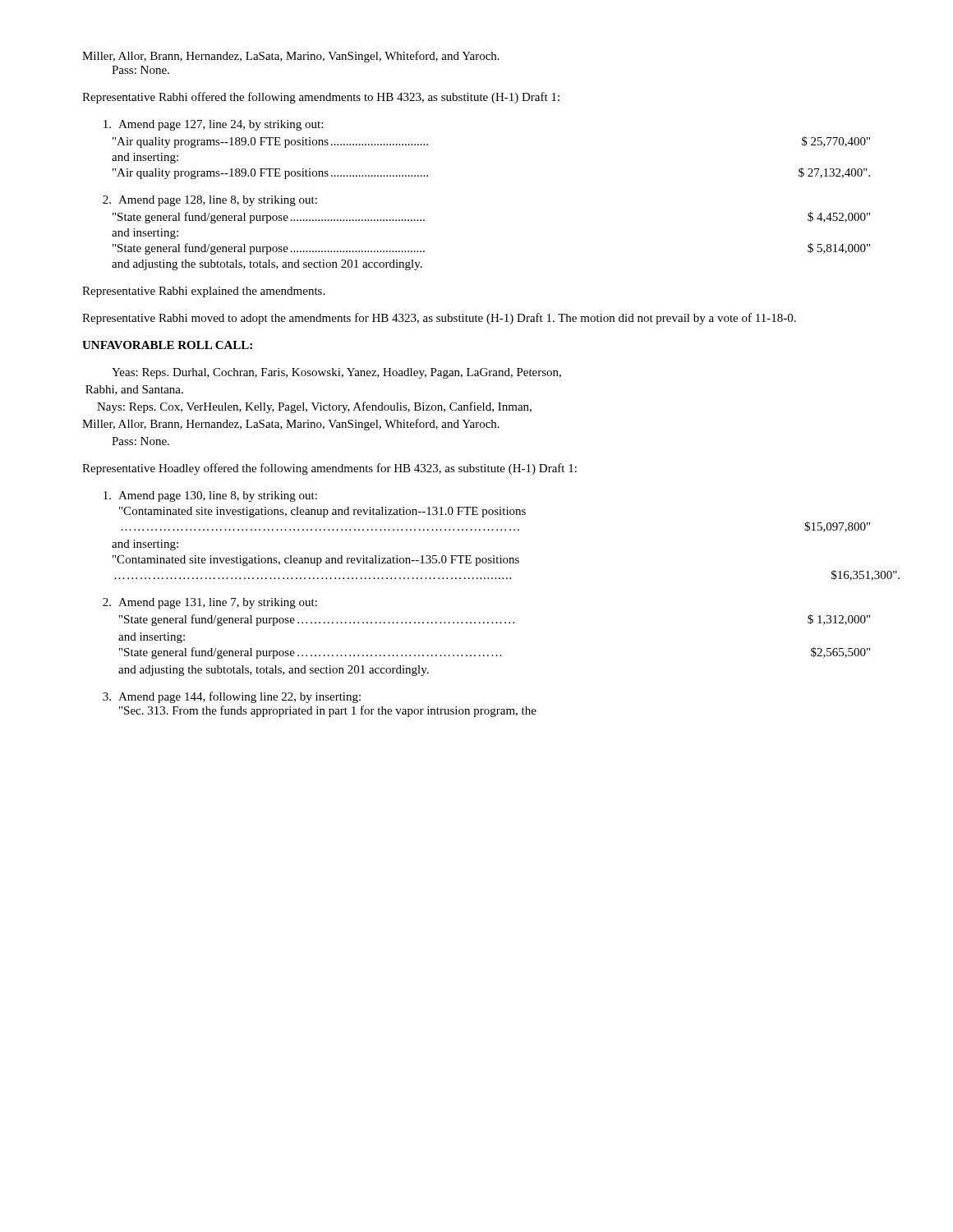Find the block on this page that starts "Representative Rabhi offered the following amendments to HB"
The width and height of the screenshot is (953, 1232).
321,97
